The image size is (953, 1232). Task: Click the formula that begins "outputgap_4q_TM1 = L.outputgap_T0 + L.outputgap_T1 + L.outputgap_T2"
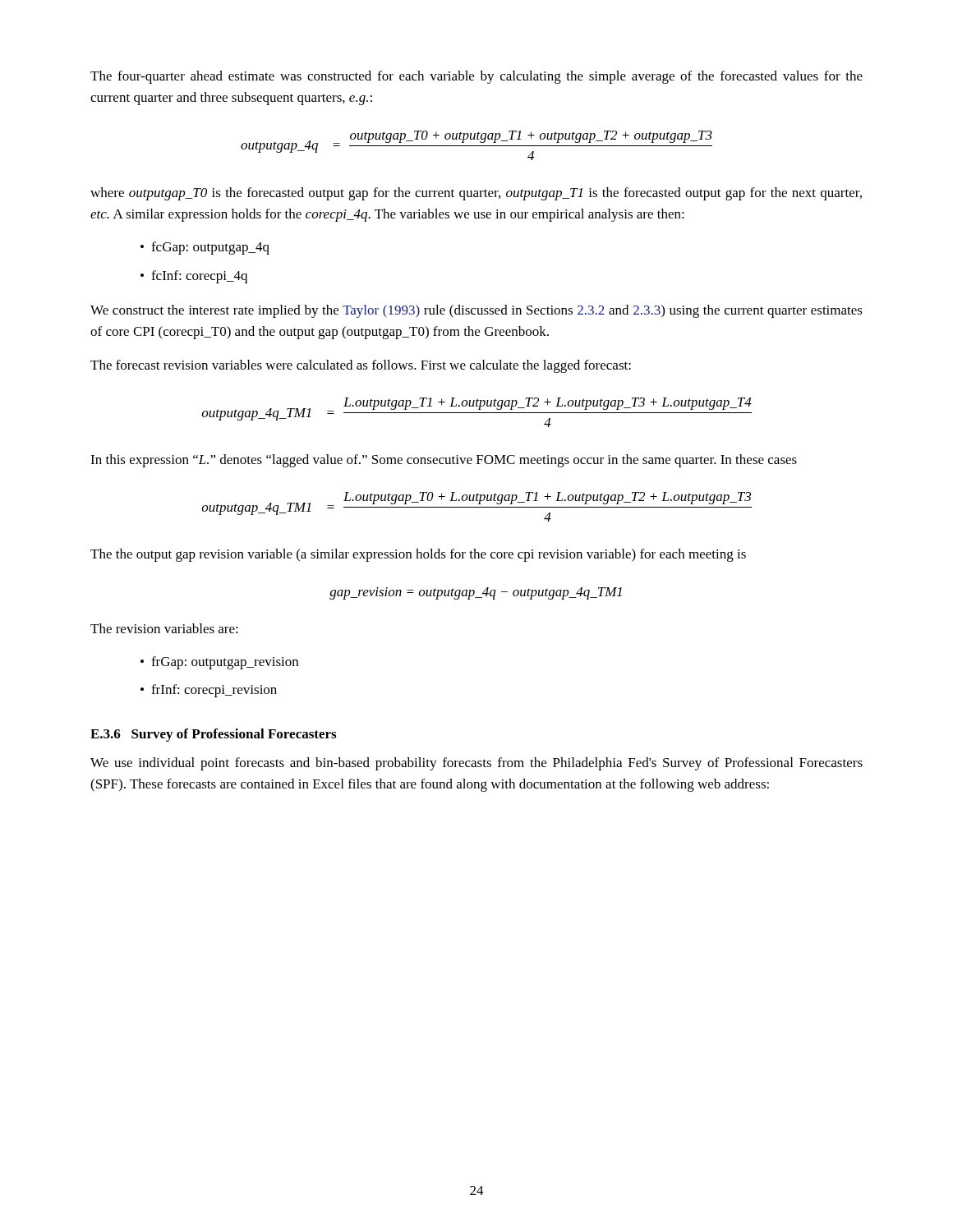476,508
